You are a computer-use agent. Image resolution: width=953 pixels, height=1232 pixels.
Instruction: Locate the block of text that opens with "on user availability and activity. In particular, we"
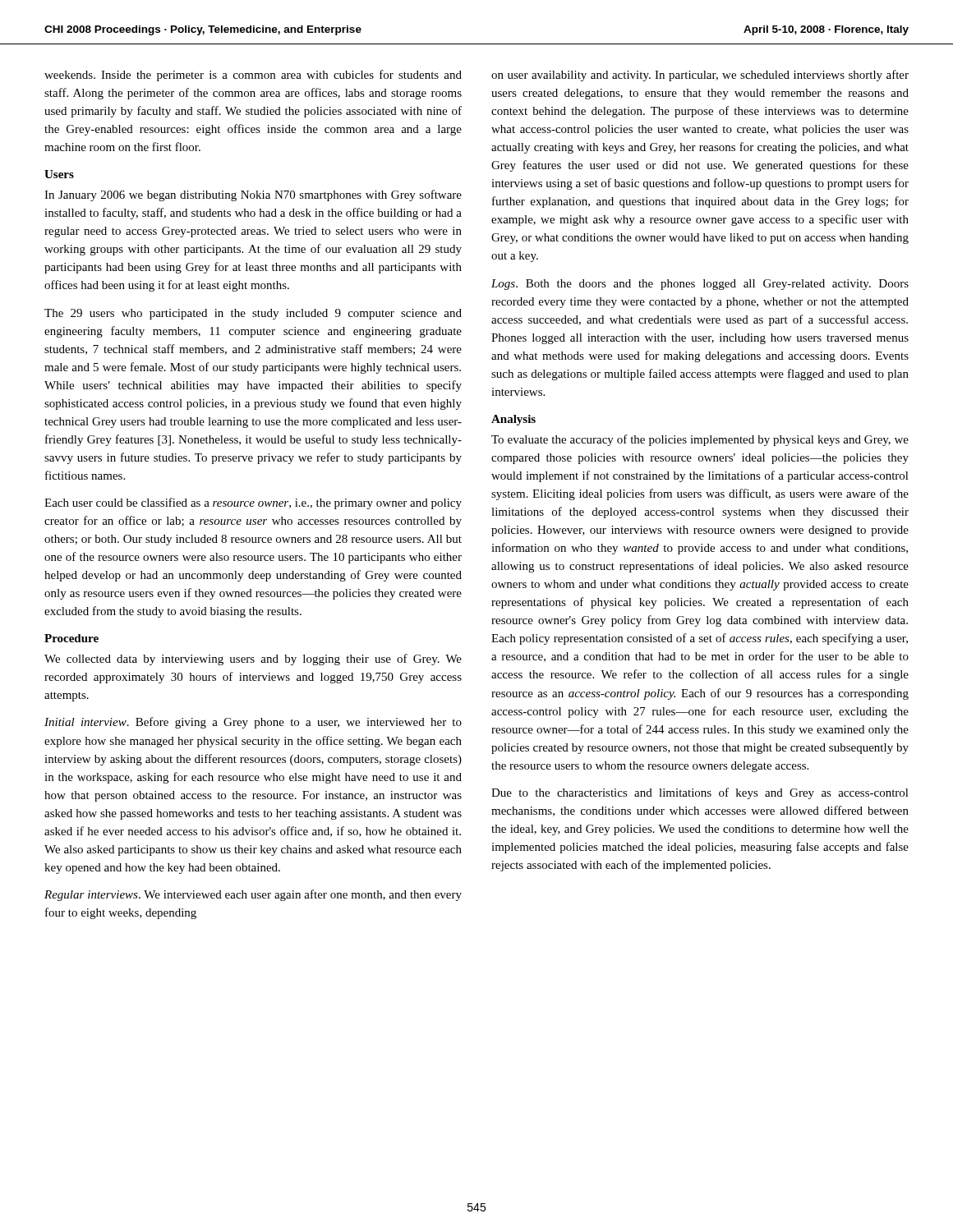700,165
